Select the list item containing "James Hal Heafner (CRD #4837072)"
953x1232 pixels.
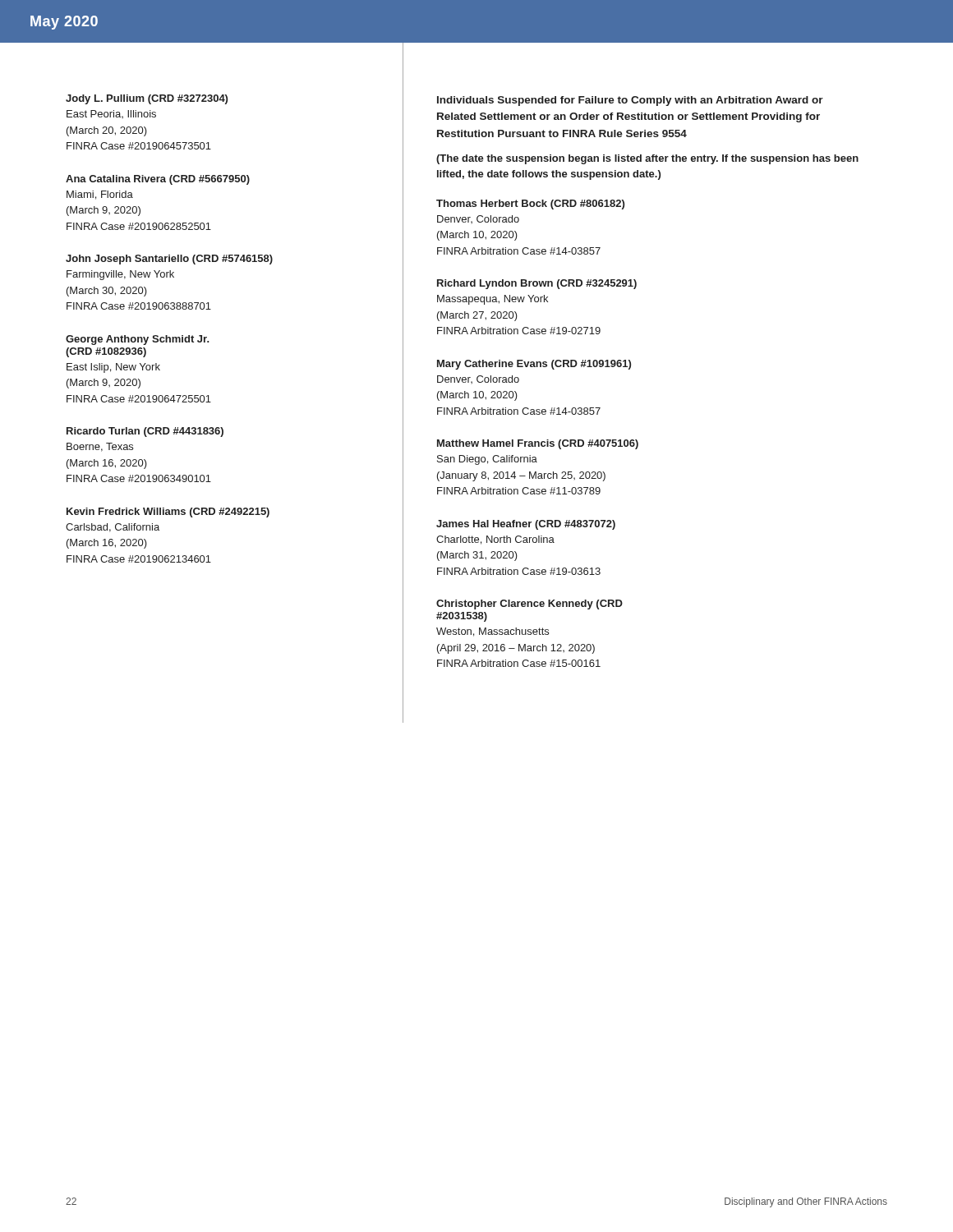click(526, 525)
